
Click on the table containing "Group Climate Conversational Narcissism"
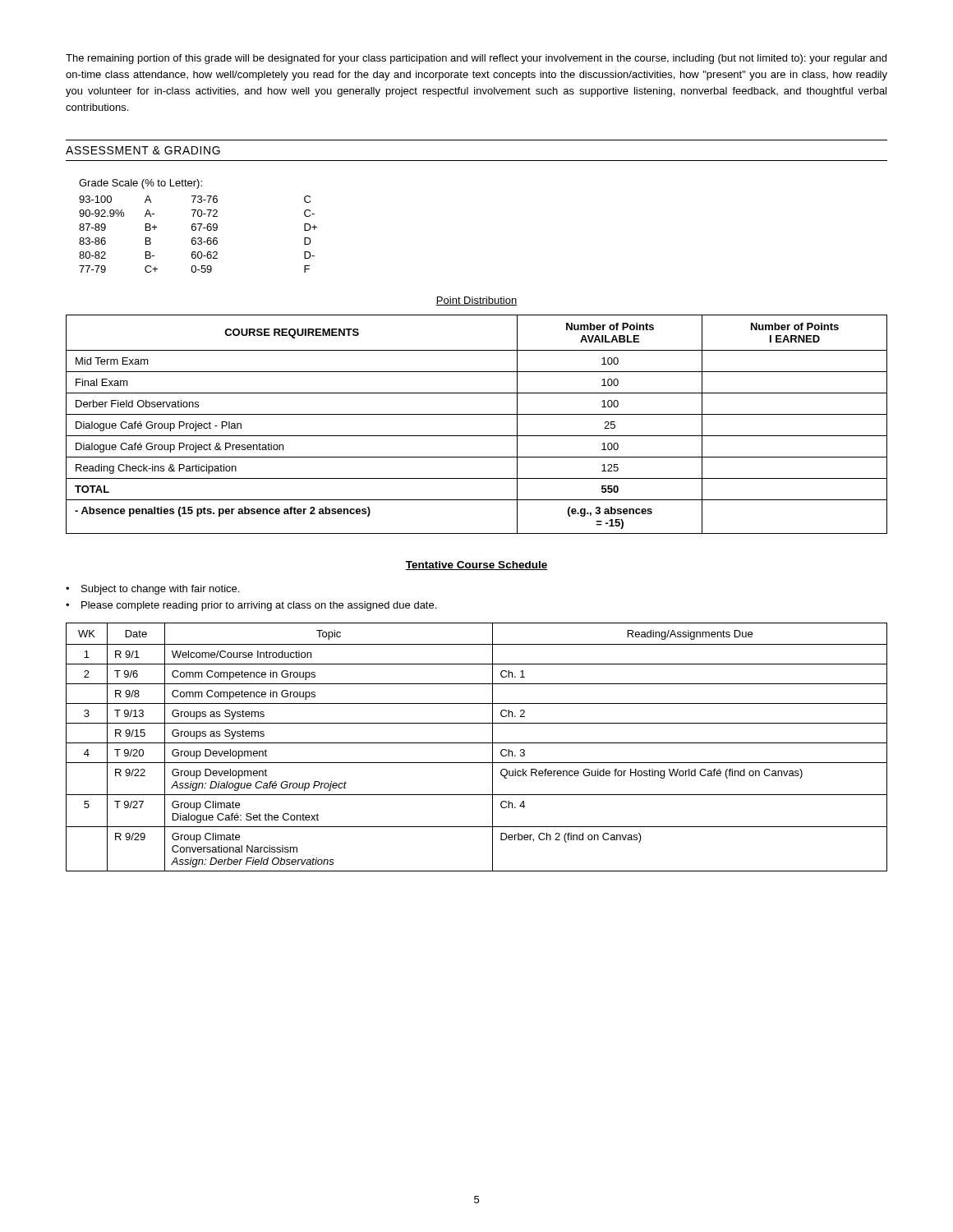[476, 747]
